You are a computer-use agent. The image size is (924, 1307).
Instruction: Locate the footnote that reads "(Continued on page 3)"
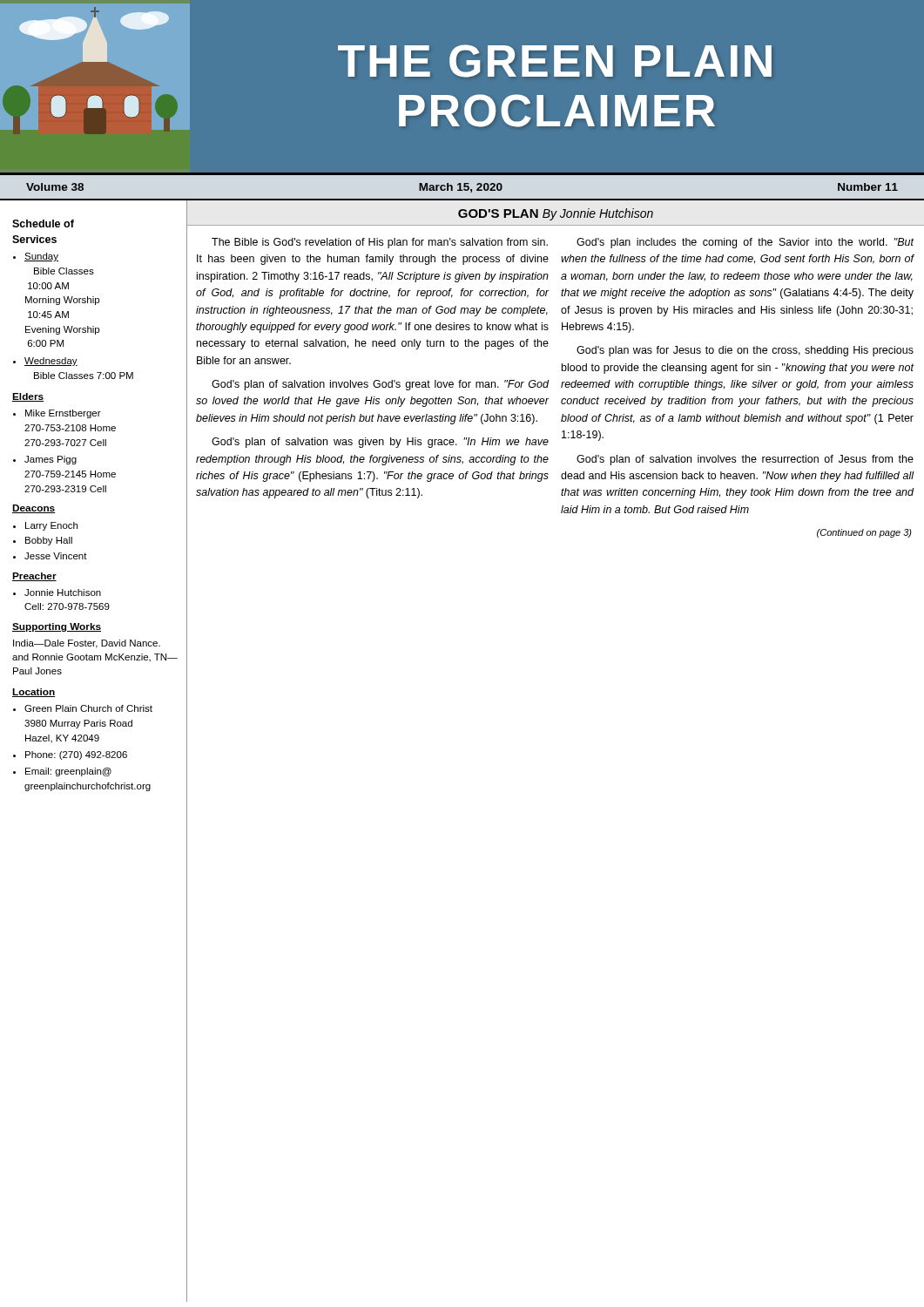[864, 532]
